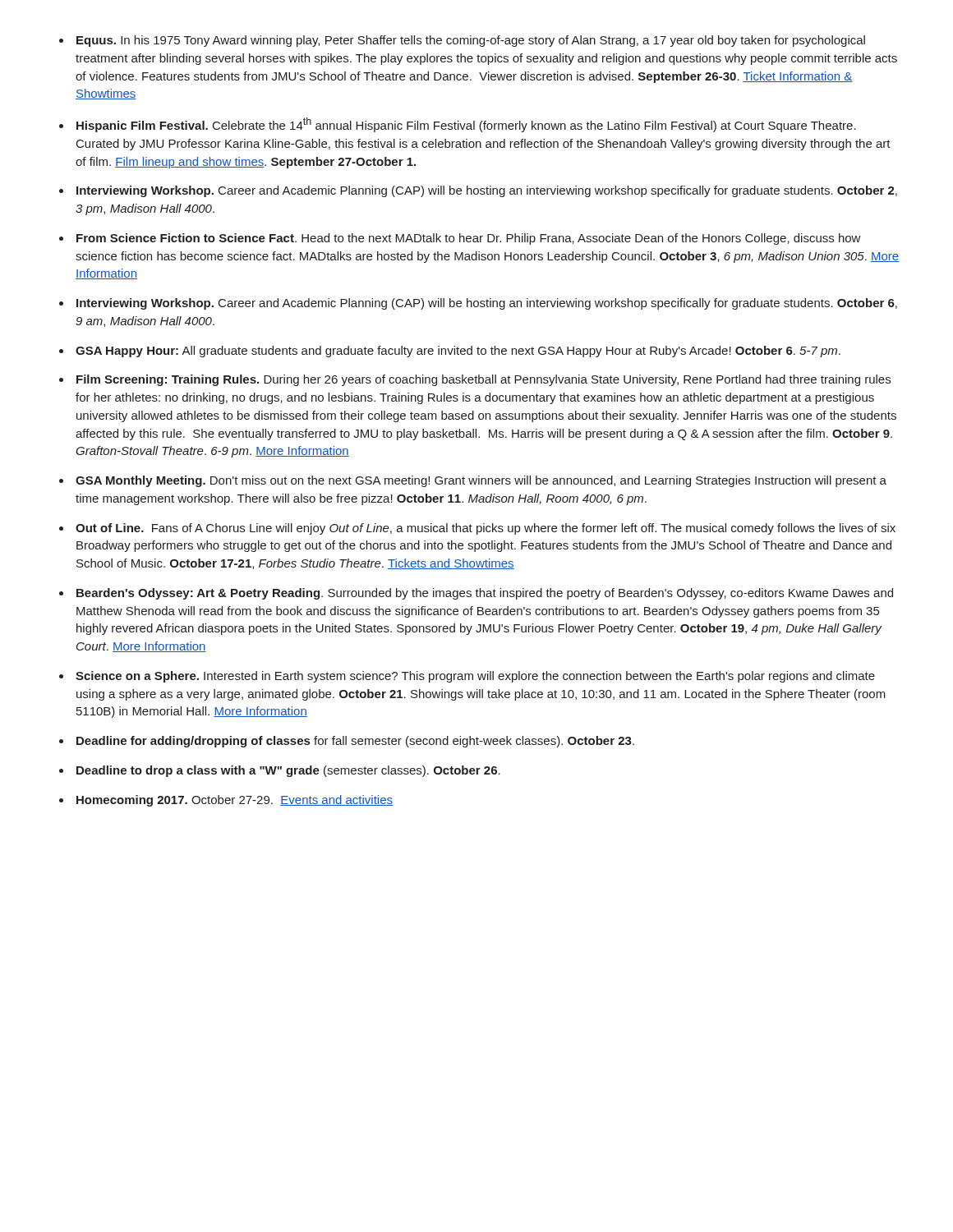Find the list item with the text "Film Screening: Training Rules. During her"
The image size is (953, 1232).
[486, 415]
